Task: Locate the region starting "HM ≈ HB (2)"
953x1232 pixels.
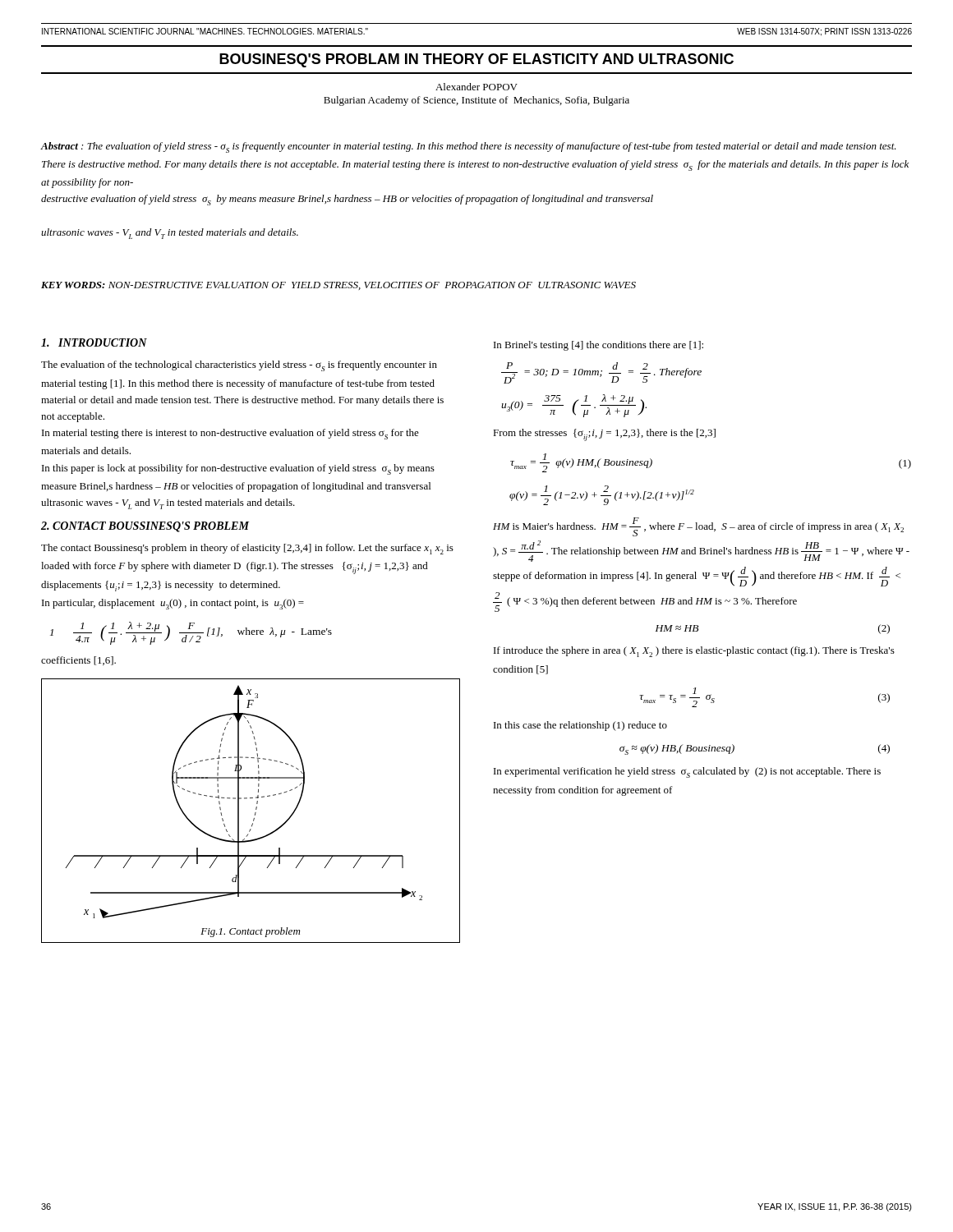Action: point(702,628)
